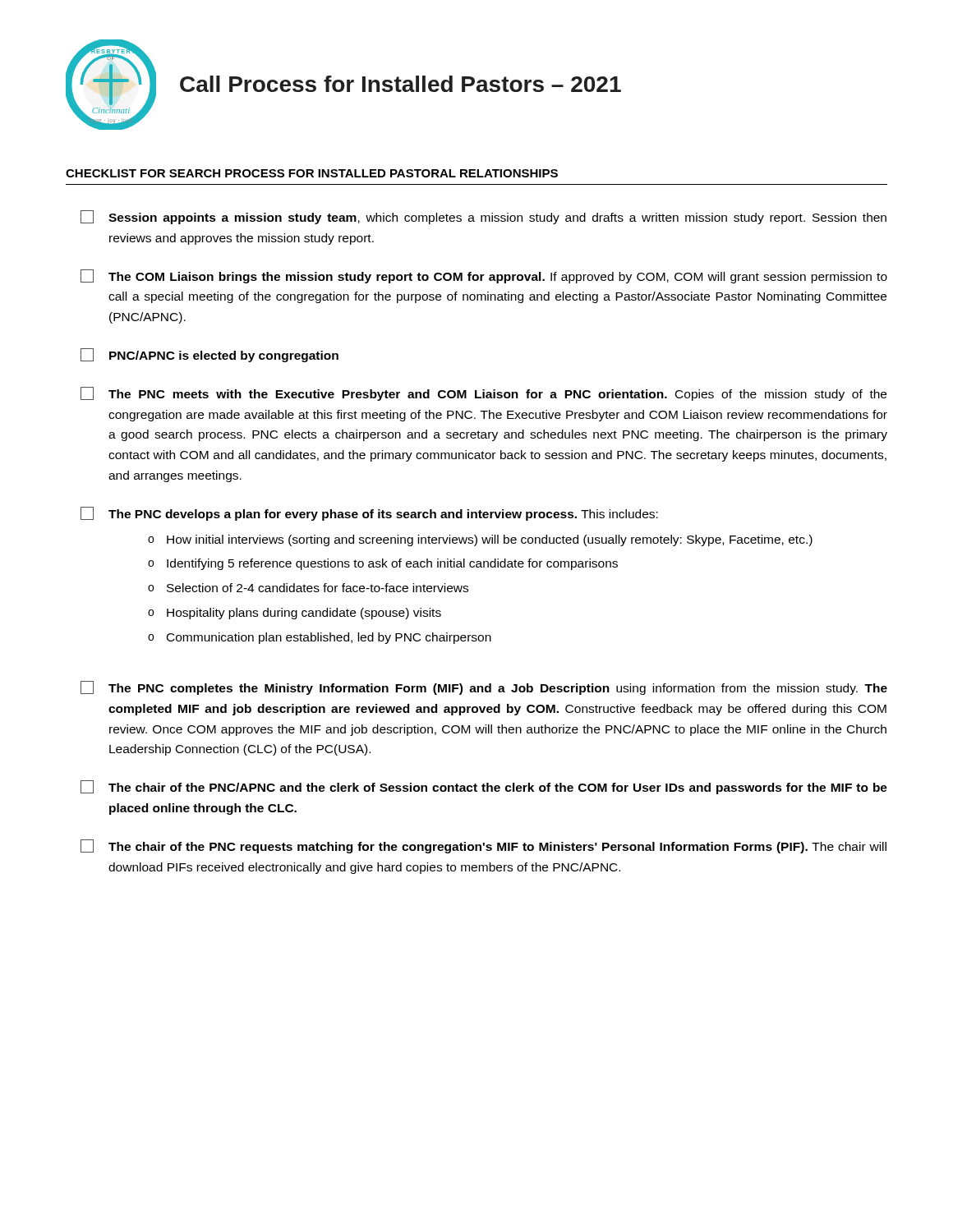Point to the passage starting "The PNC completes the Ministry Information Form (MIF)"
This screenshot has height=1232, width=953.
click(484, 719)
